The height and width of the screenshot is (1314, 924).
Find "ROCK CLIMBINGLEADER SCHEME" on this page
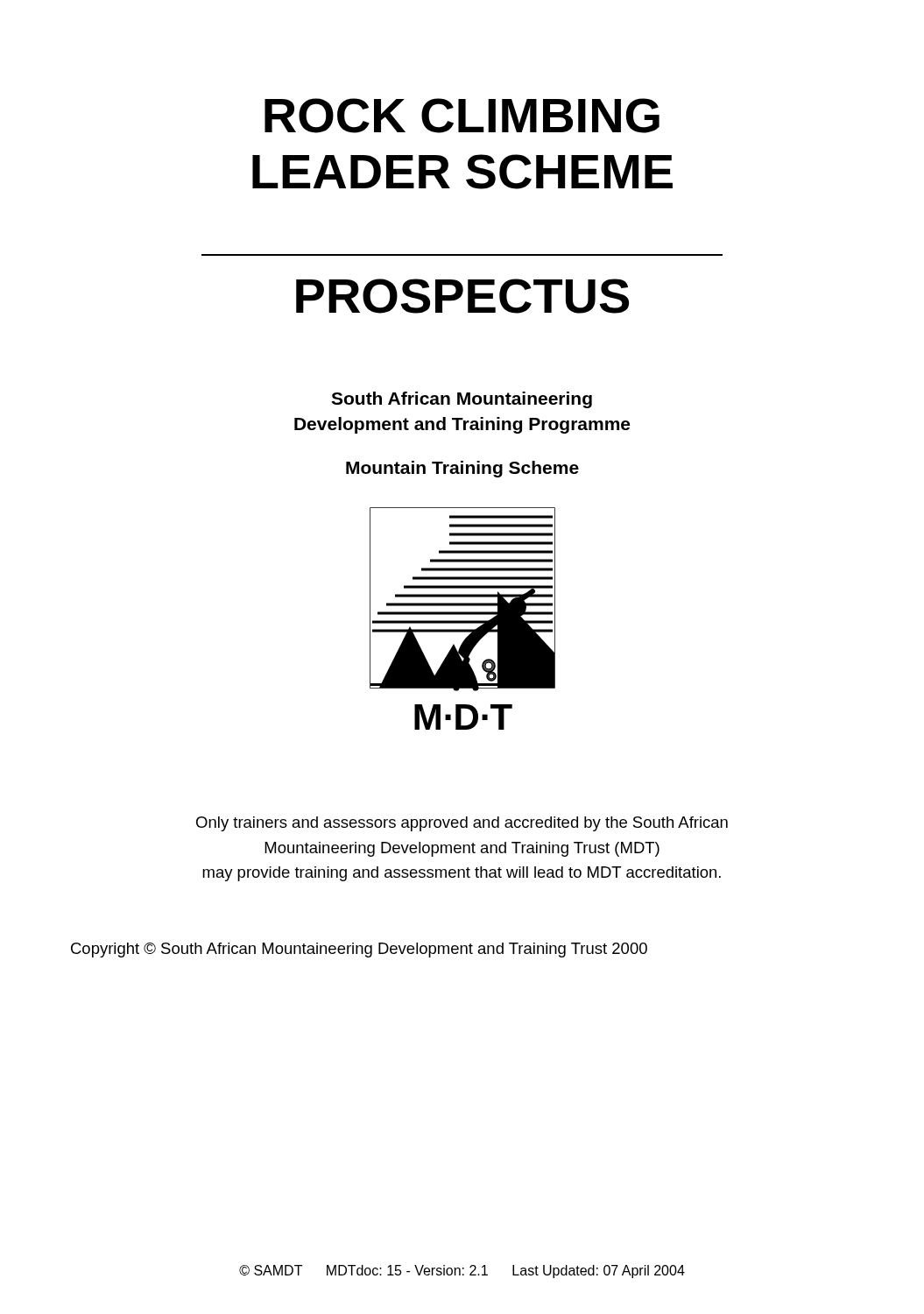(462, 144)
